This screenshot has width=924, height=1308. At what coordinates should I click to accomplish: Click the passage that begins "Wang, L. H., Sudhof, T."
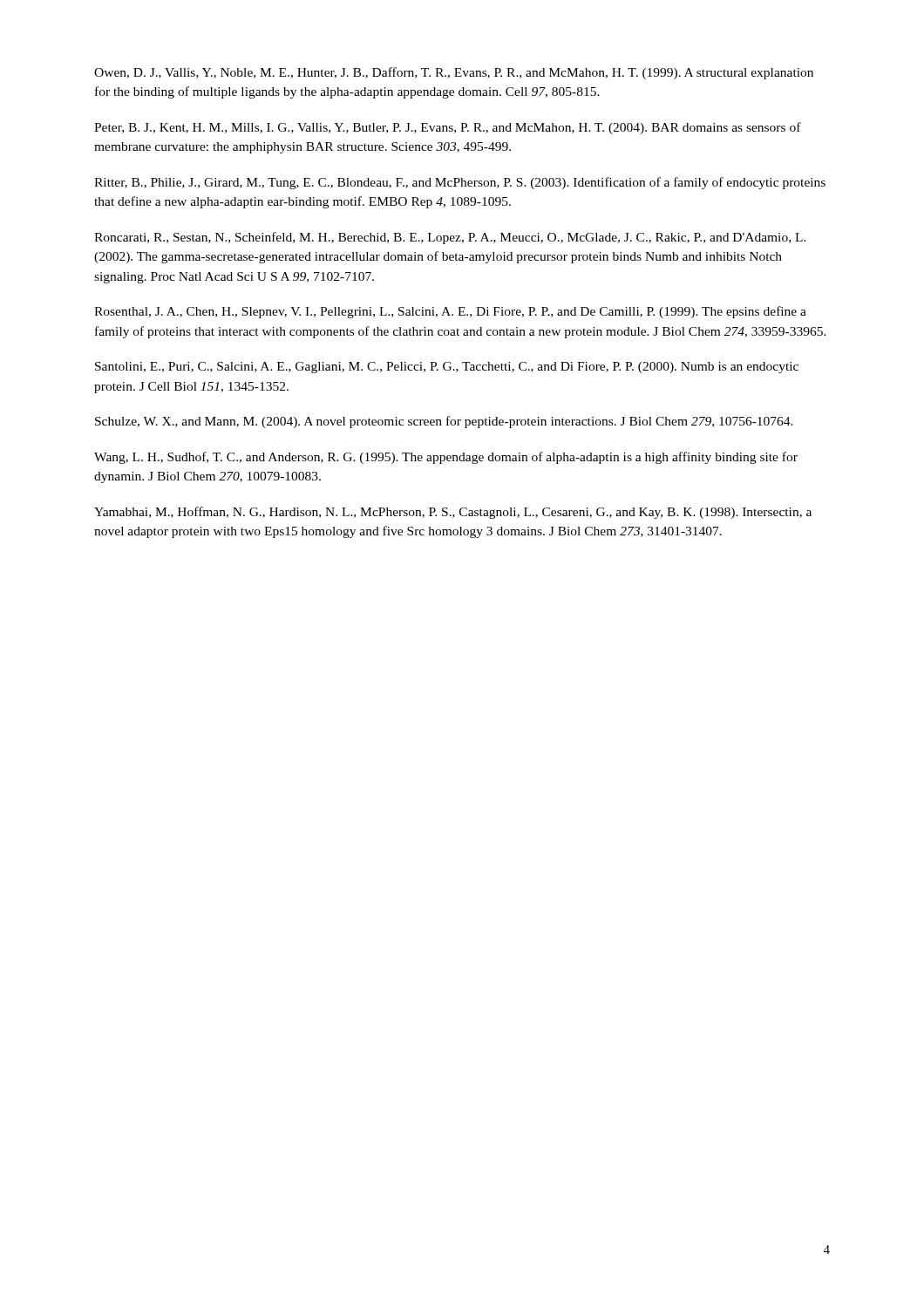click(x=446, y=466)
